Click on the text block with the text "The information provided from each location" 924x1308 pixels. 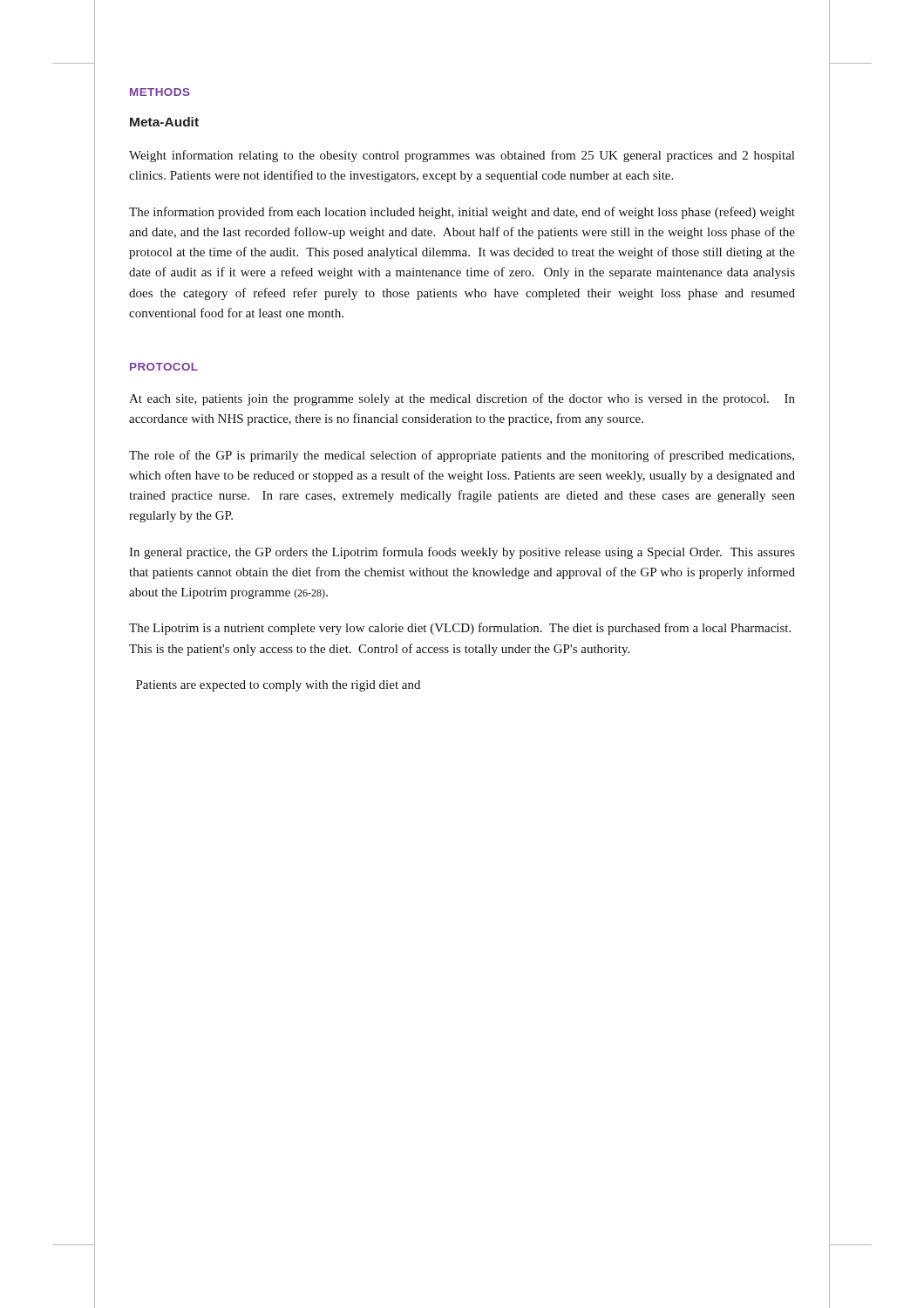[x=462, y=262]
